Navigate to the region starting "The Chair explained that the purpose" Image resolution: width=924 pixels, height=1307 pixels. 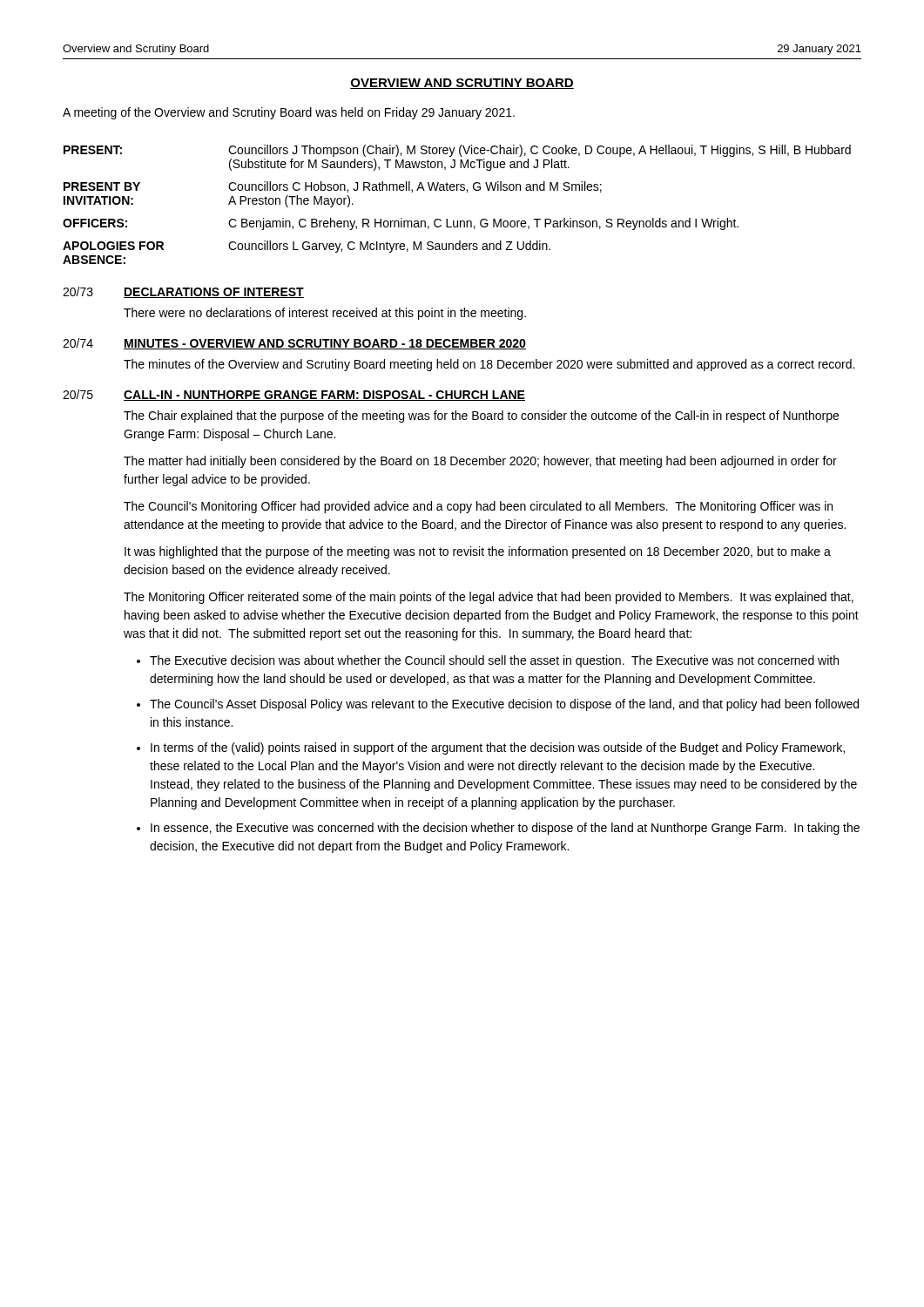tap(481, 425)
